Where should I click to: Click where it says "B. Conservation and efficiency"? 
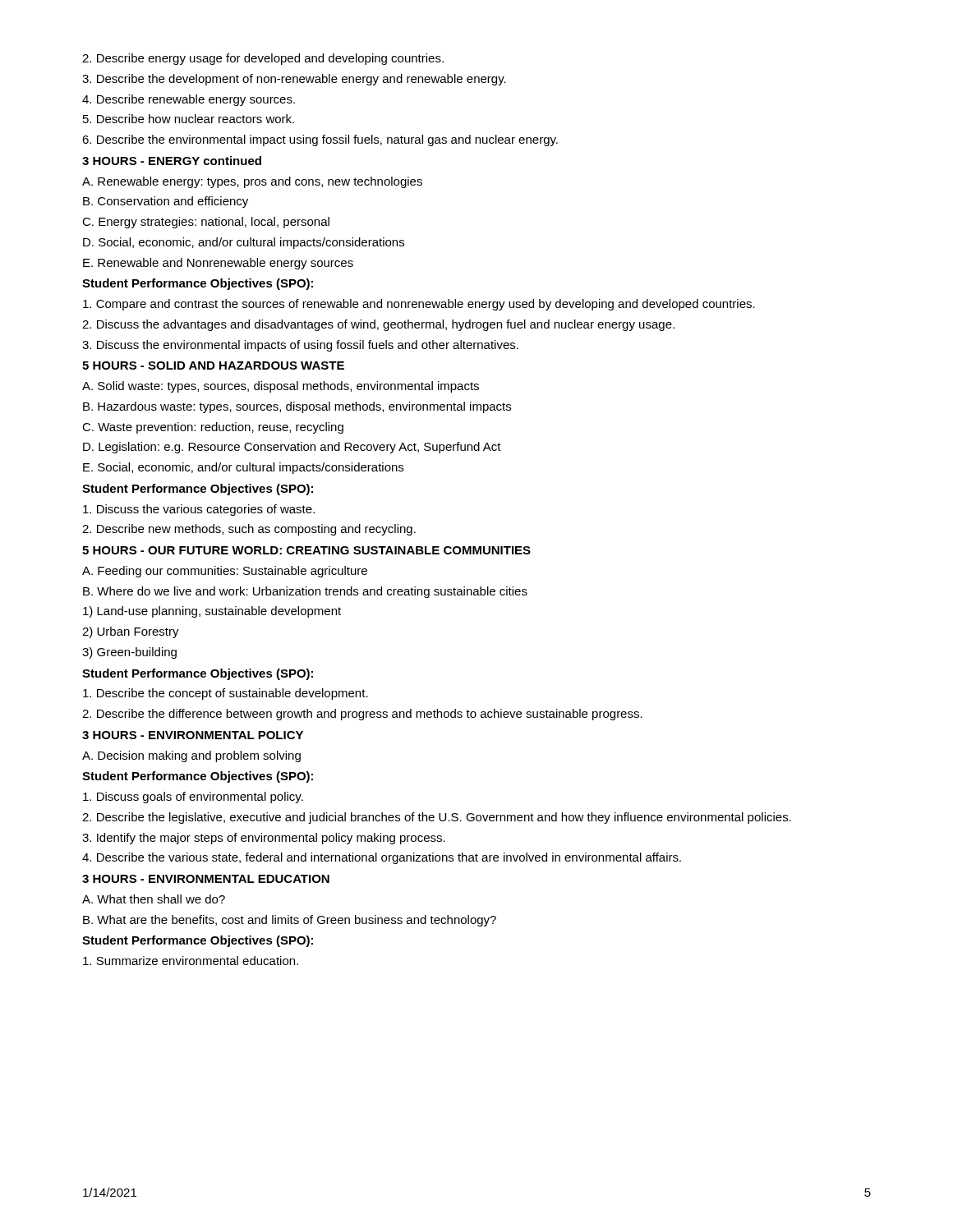(x=165, y=201)
